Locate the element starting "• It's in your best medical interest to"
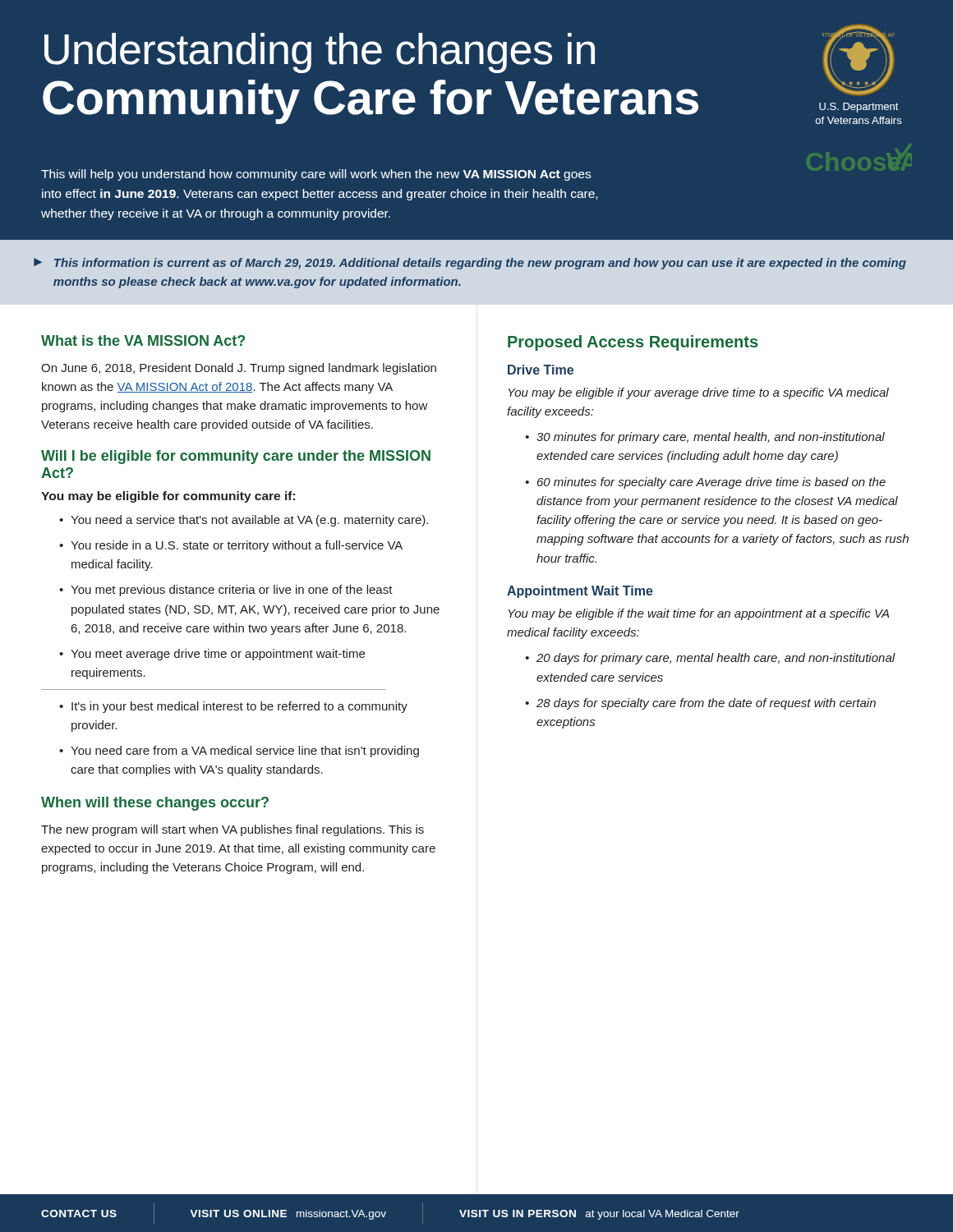This screenshot has height=1232, width=953. coord(242,715)
